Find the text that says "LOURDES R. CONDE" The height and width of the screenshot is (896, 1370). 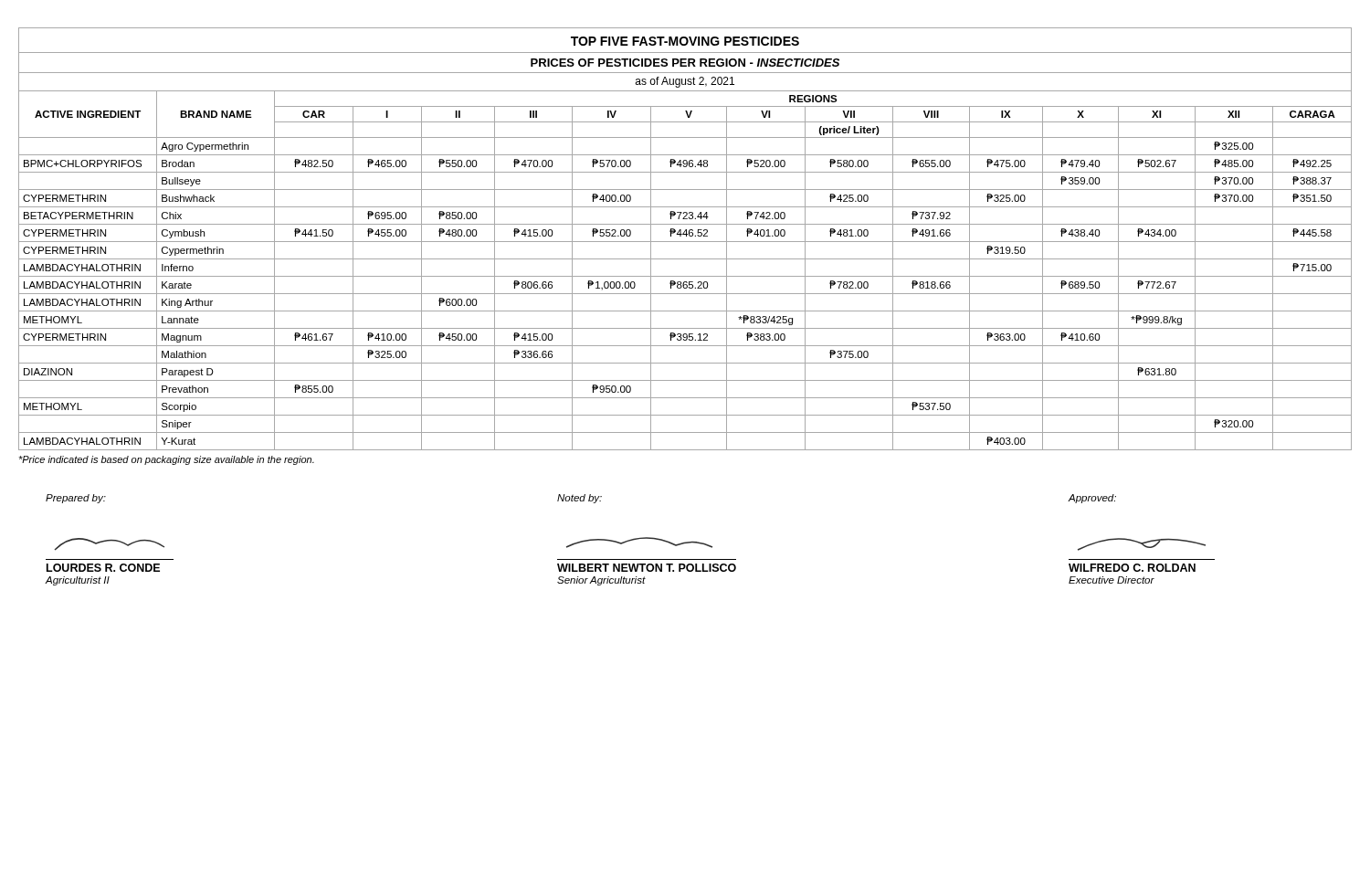[x=103, y=568]
